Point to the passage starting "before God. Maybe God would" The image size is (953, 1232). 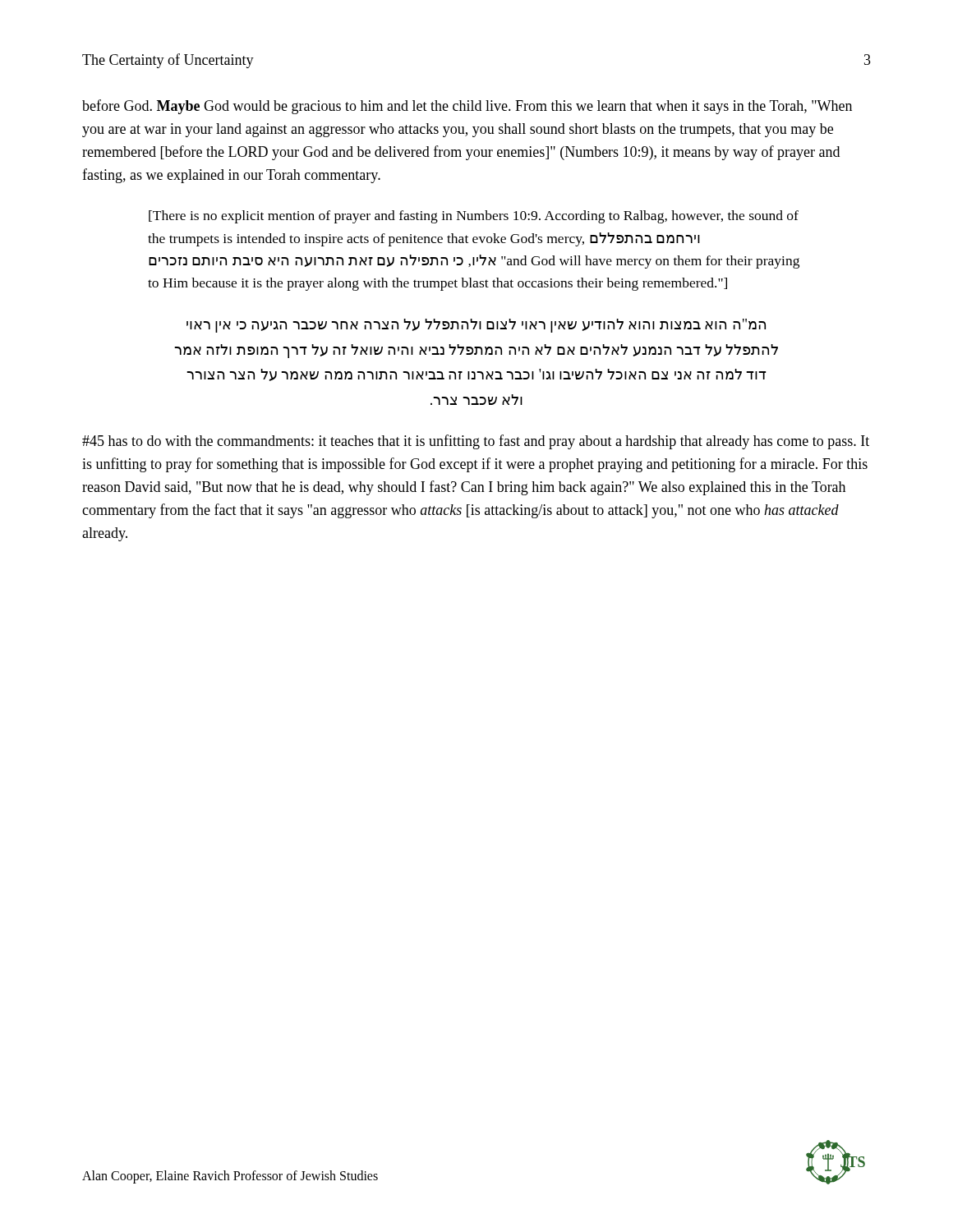tap(467, 140)
